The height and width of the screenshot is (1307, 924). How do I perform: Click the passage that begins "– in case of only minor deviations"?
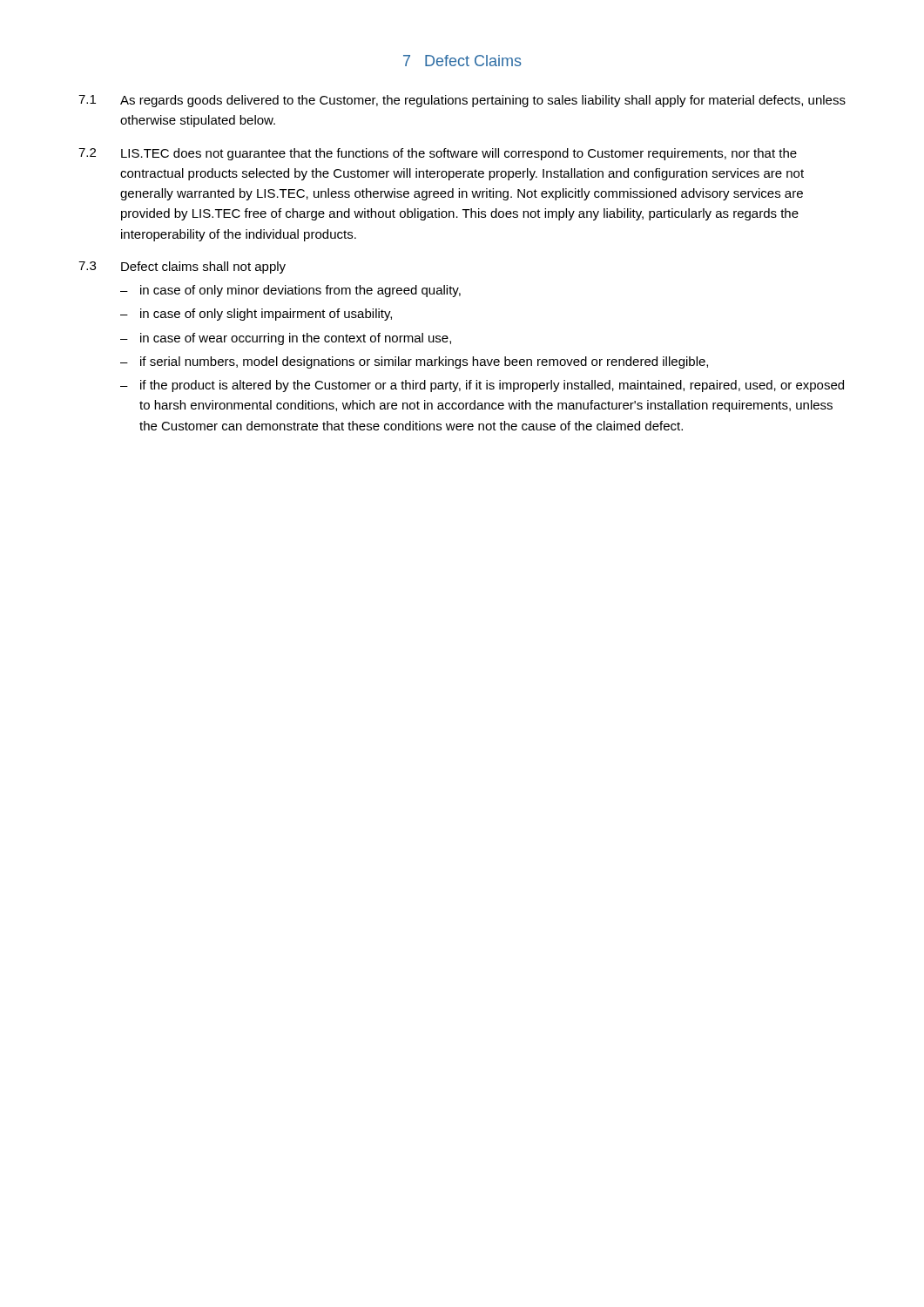290,291
